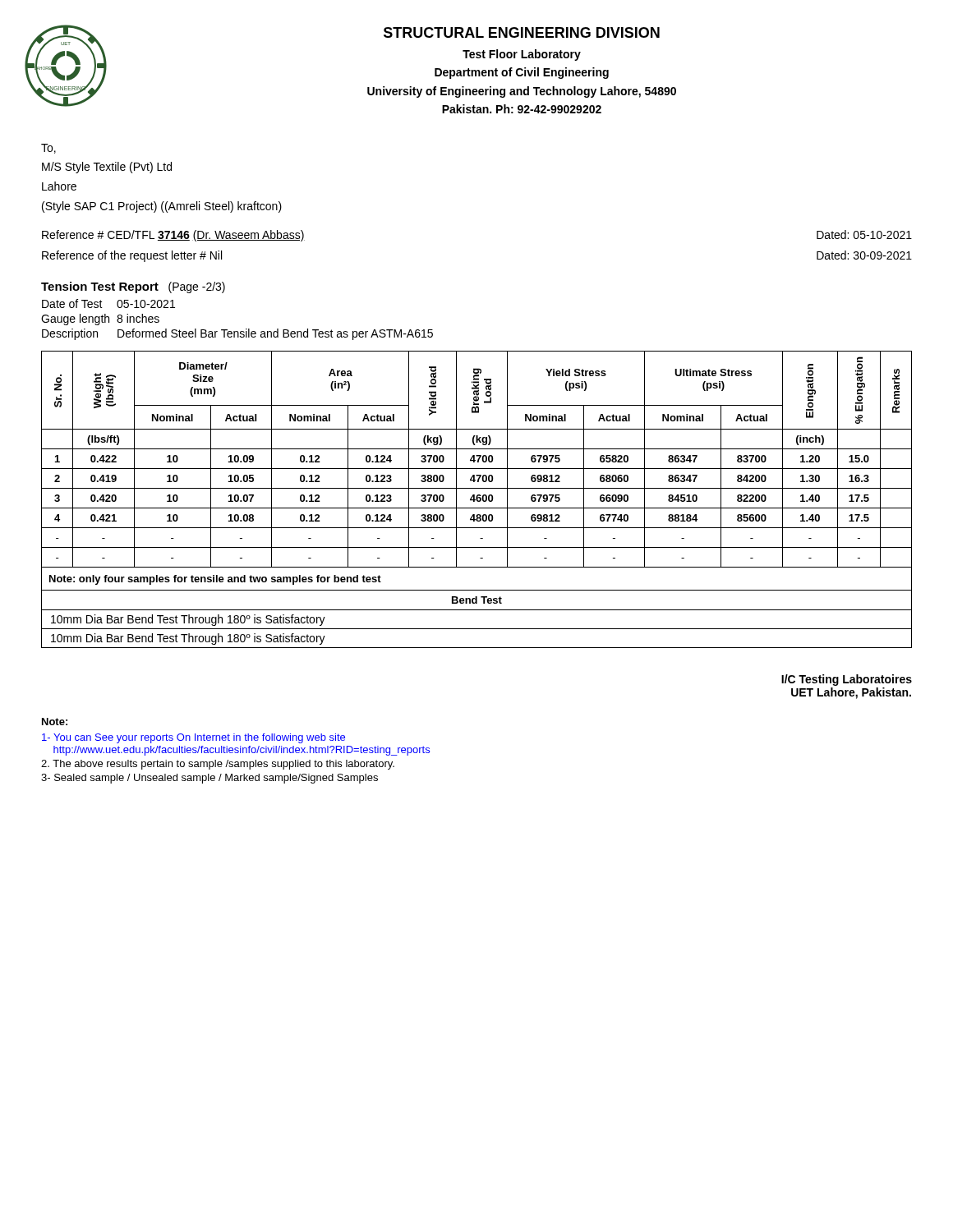
Task: Click on the text block starting "Reference # CED/TFL"
Action: pos(174,235)
